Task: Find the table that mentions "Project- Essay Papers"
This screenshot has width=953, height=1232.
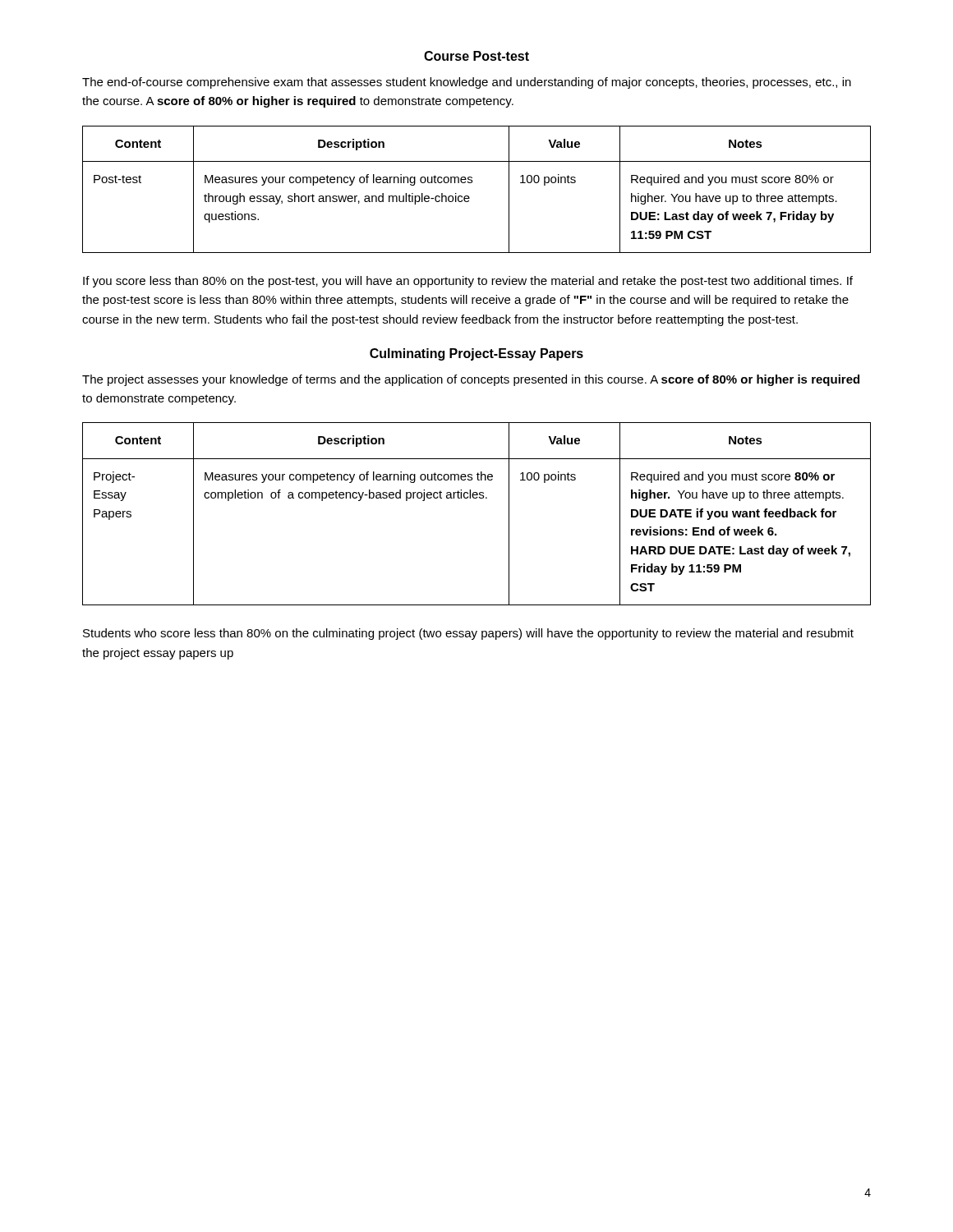Action: coord(476,514)
